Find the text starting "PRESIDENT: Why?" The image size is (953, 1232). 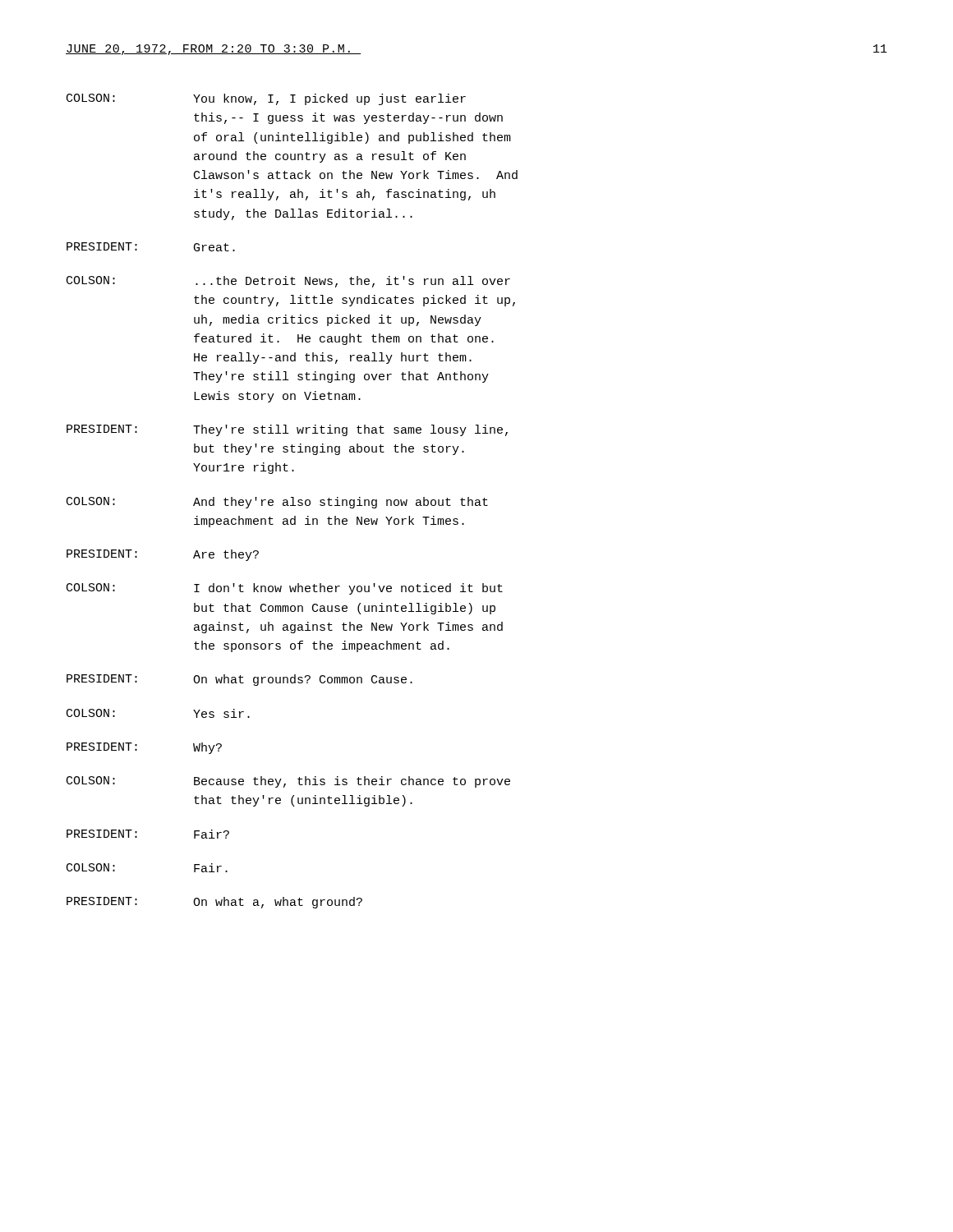99,748
